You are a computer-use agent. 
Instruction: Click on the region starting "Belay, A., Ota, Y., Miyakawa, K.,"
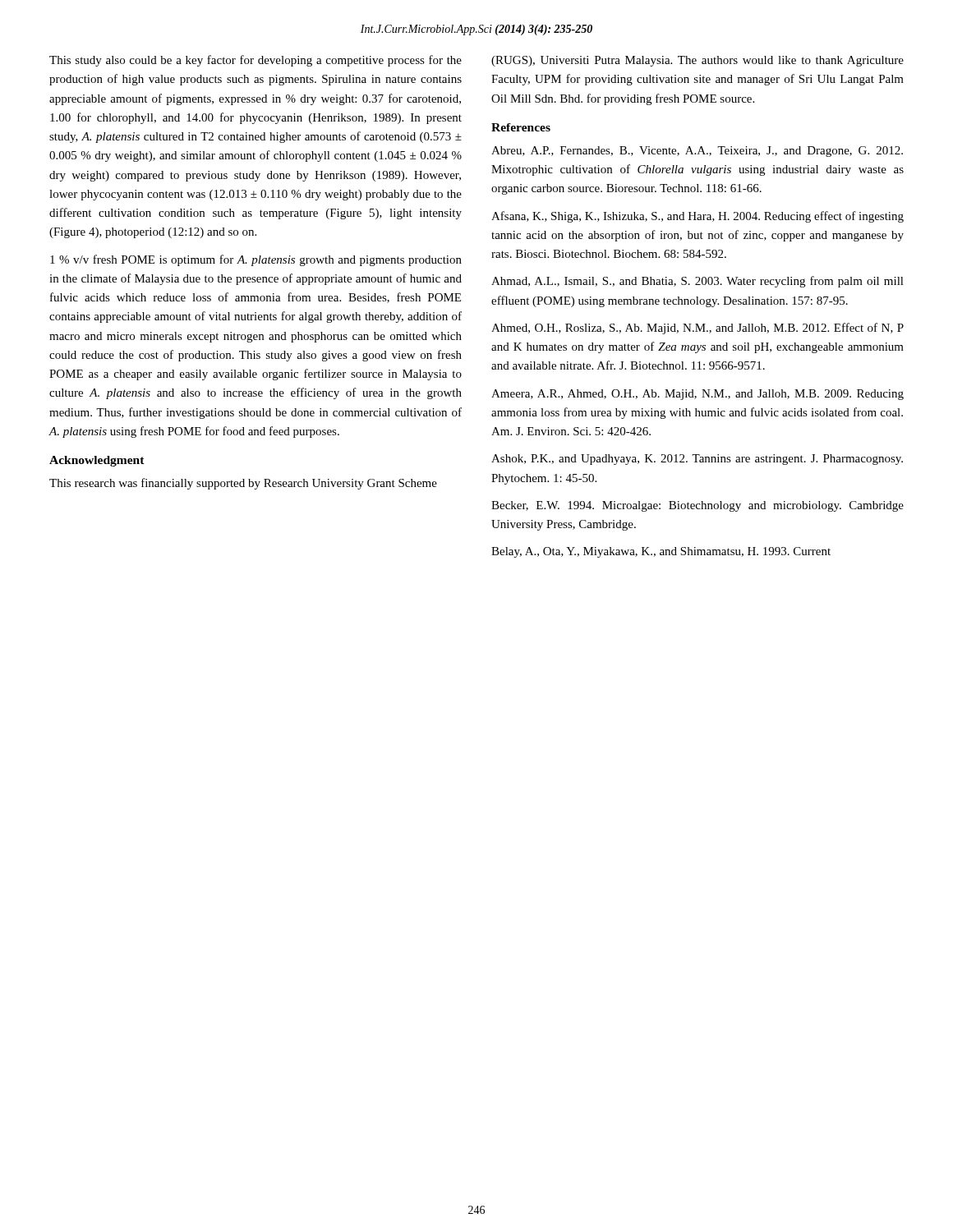point(698,552)
